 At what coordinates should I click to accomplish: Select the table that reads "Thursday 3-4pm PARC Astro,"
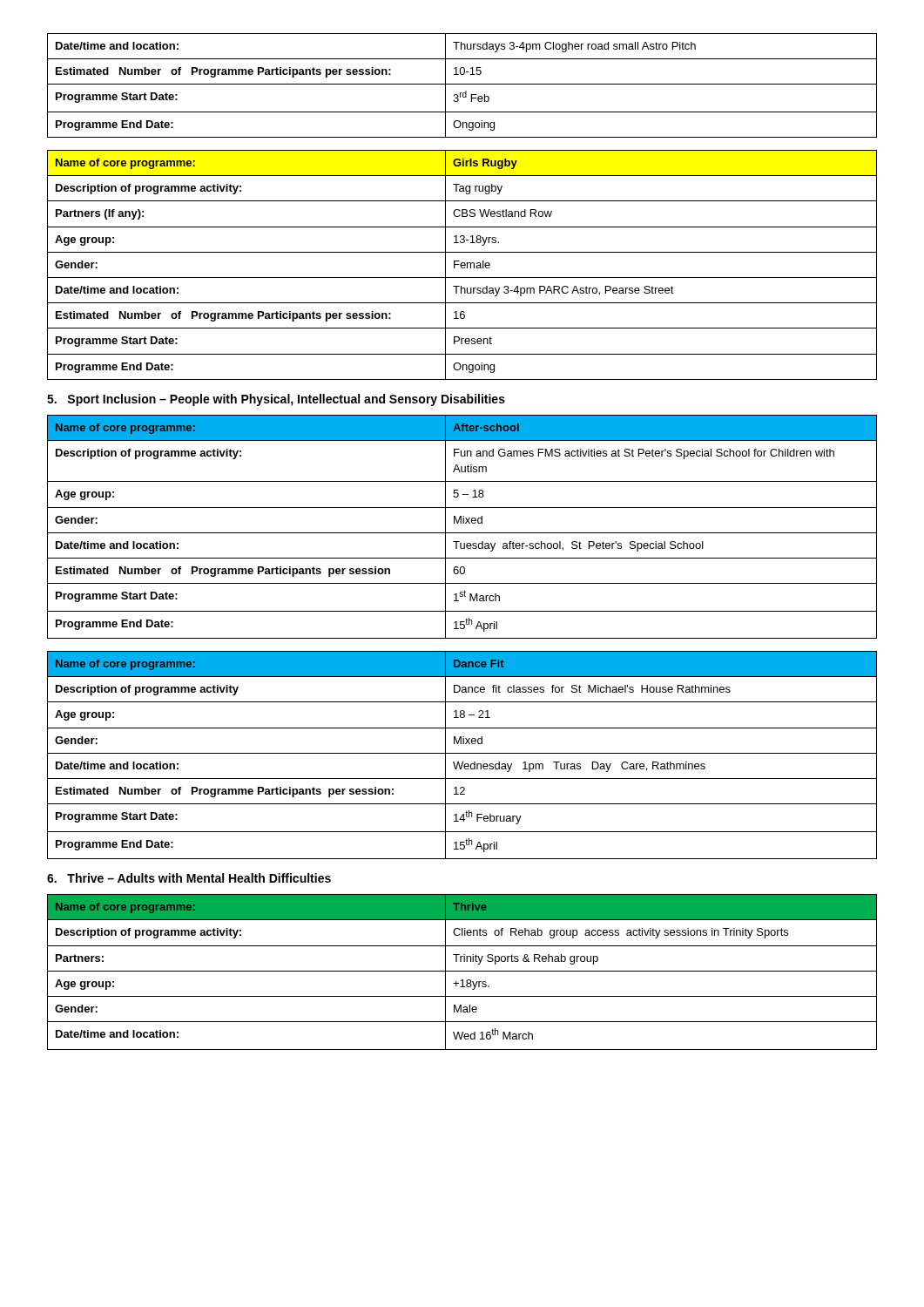pyautogui.click(x=462, y=265)
